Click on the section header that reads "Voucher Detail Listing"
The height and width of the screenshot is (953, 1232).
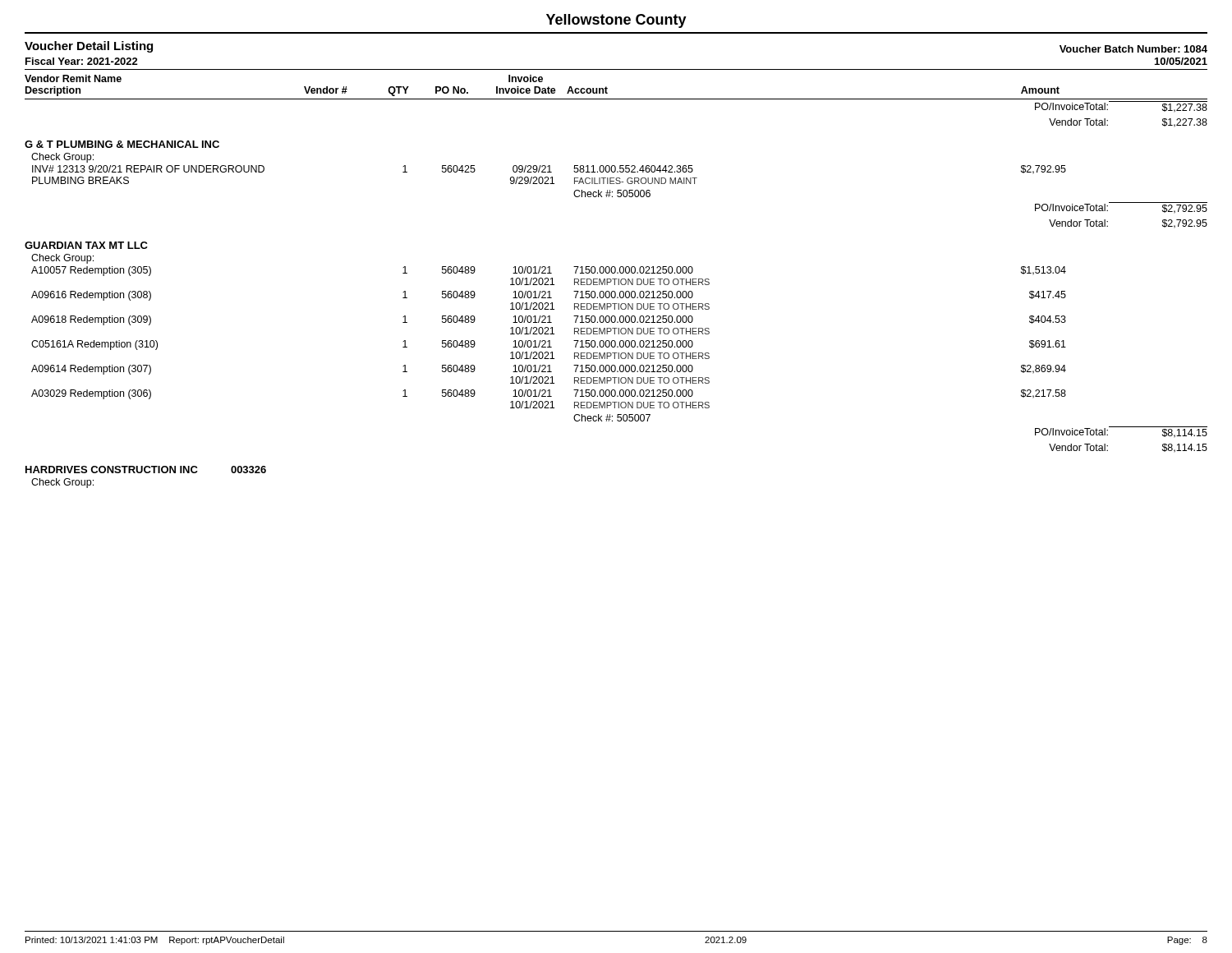pyautogui.click(x=89, y=46)
